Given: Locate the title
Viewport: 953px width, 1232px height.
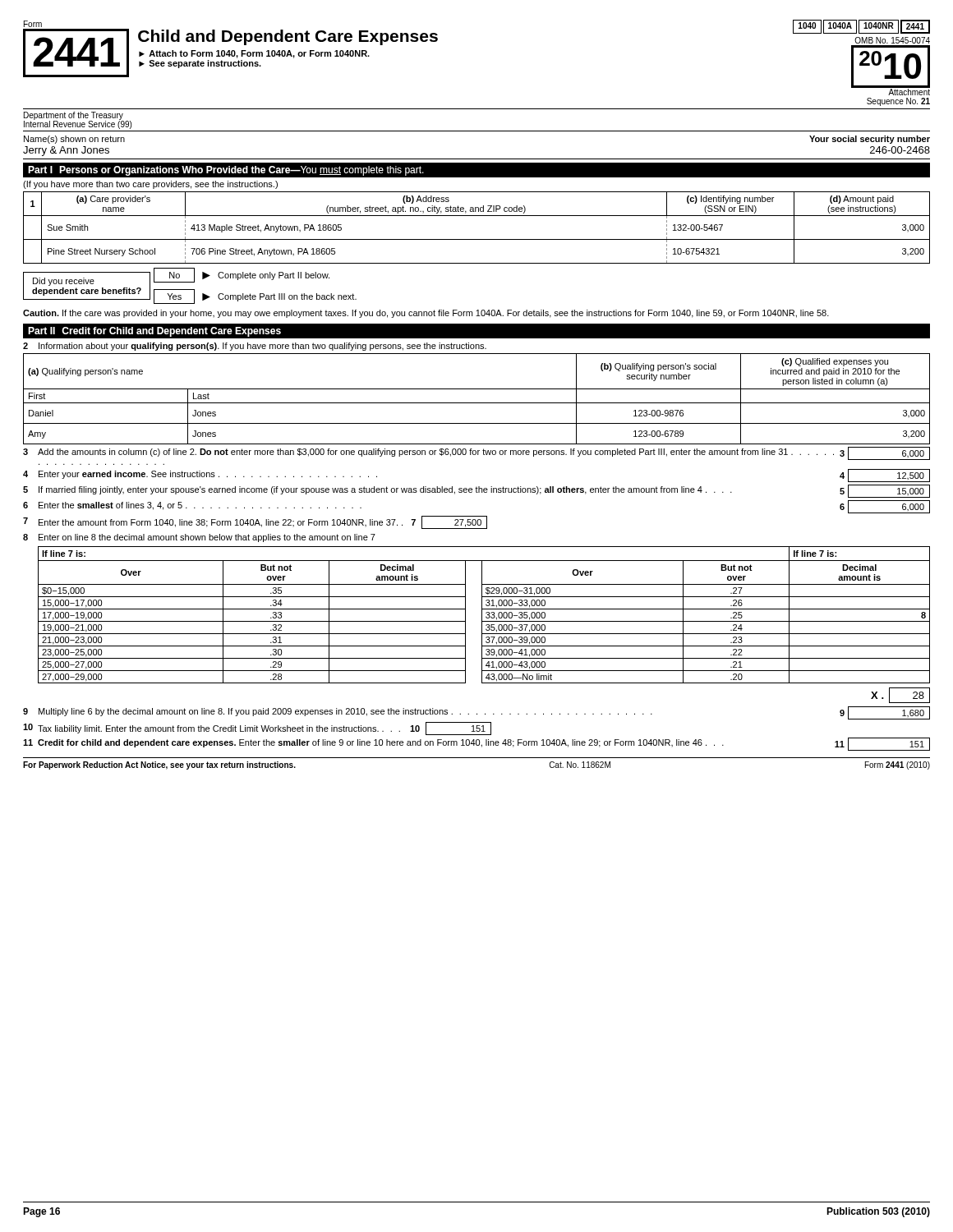Looking at the screenshot, I should pos(476,63).
